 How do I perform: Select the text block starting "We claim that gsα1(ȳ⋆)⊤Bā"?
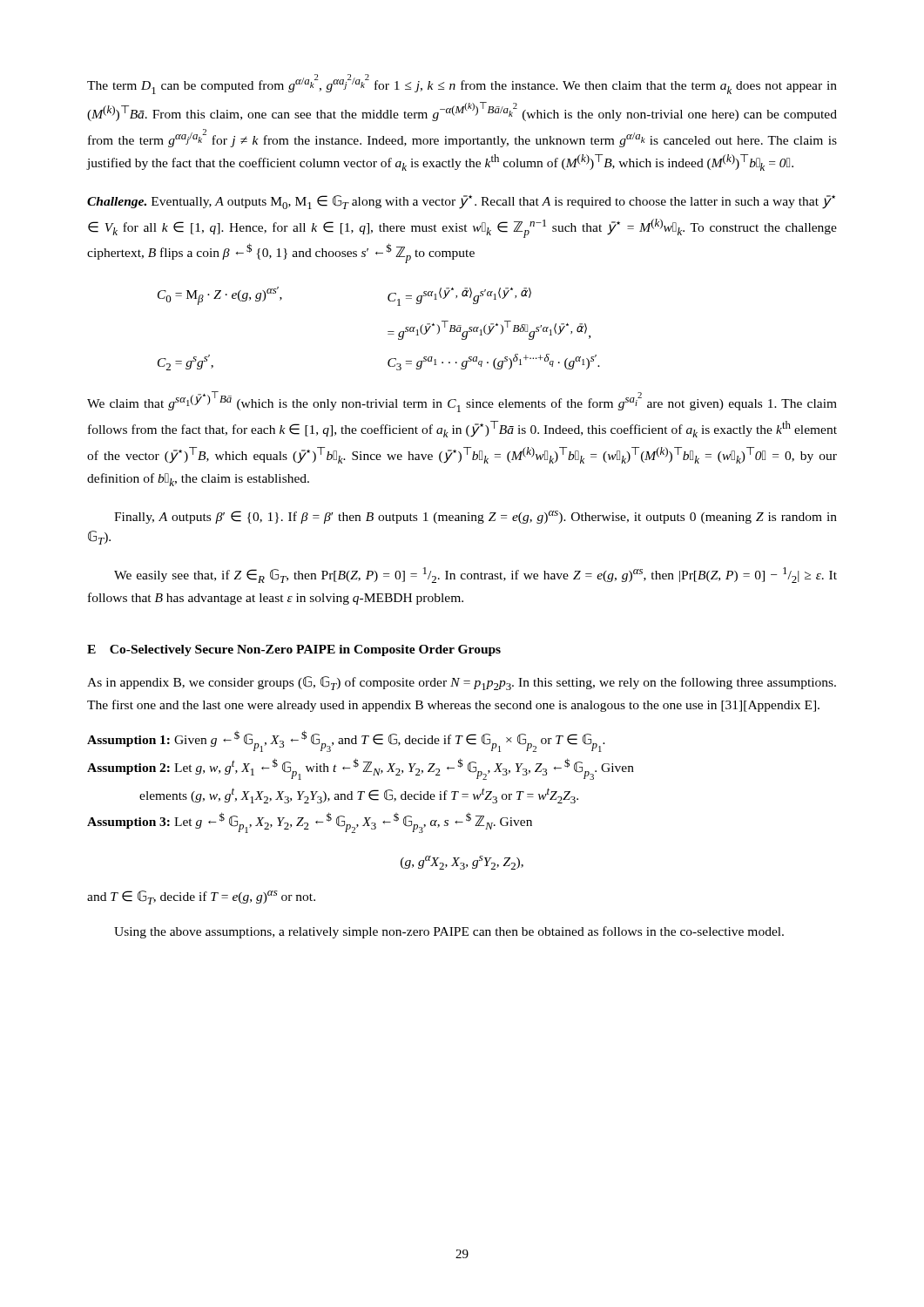pos(462,439)
